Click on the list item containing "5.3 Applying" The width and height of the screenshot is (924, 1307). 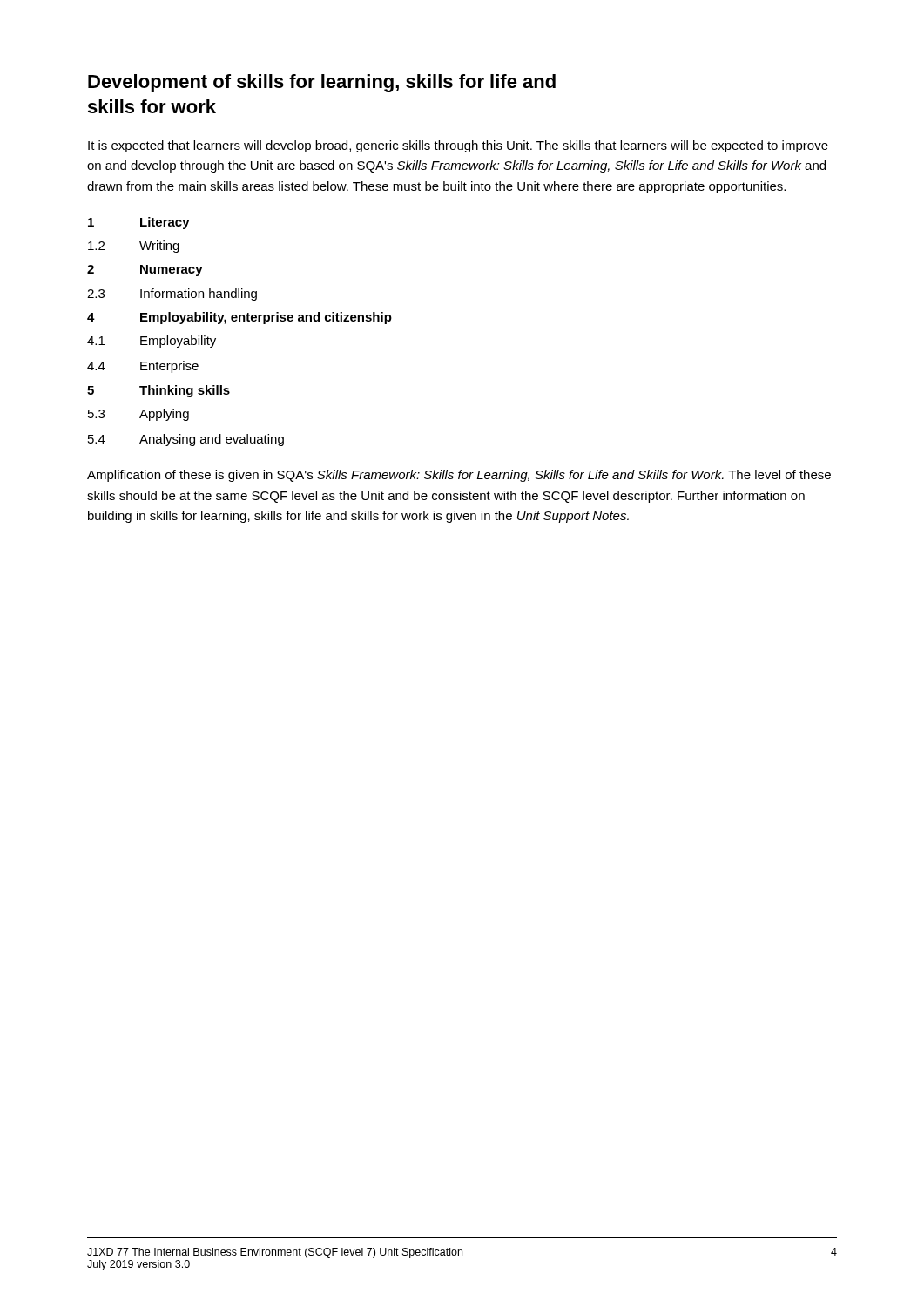138,415
